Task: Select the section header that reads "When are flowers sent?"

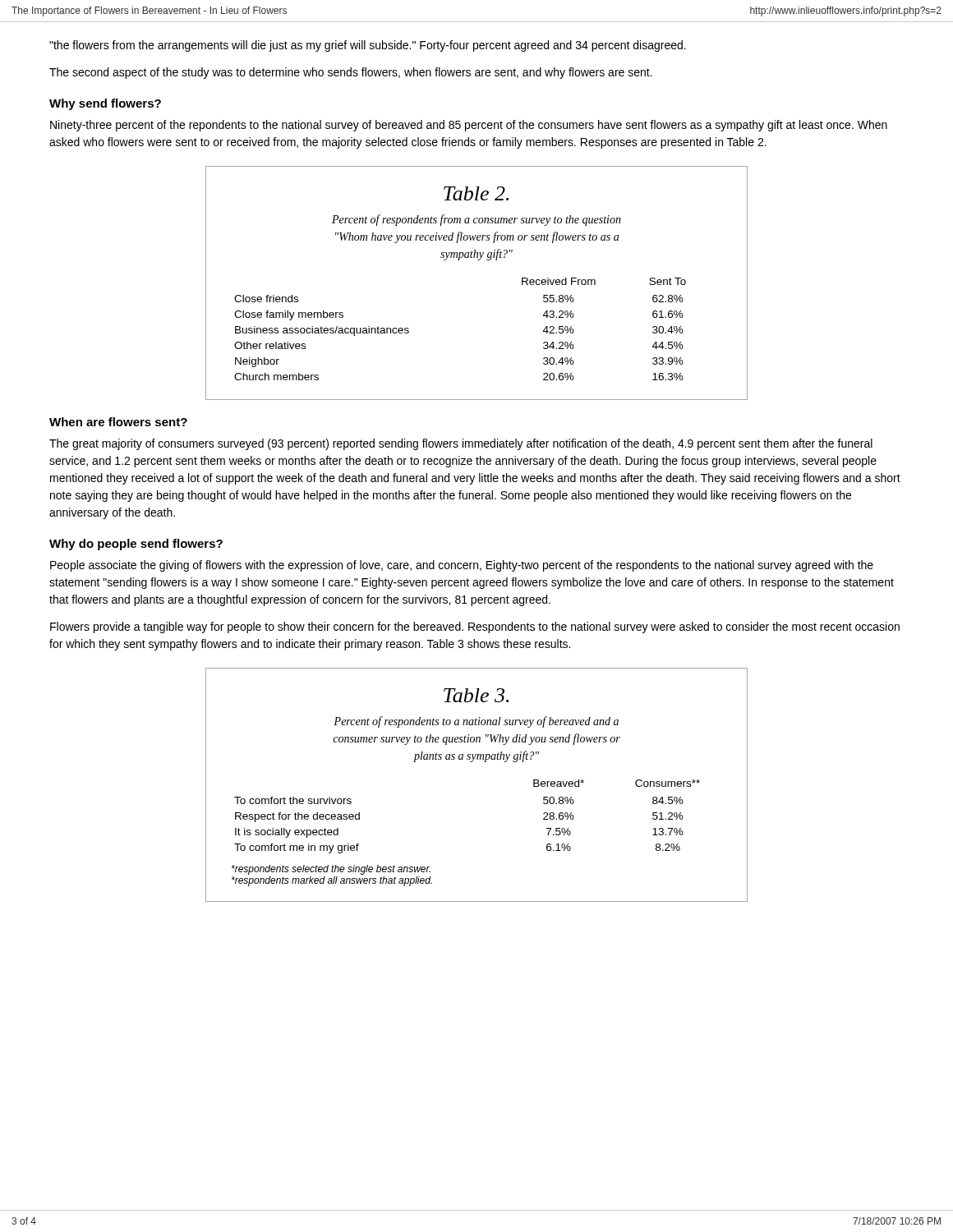Action: 118,422
